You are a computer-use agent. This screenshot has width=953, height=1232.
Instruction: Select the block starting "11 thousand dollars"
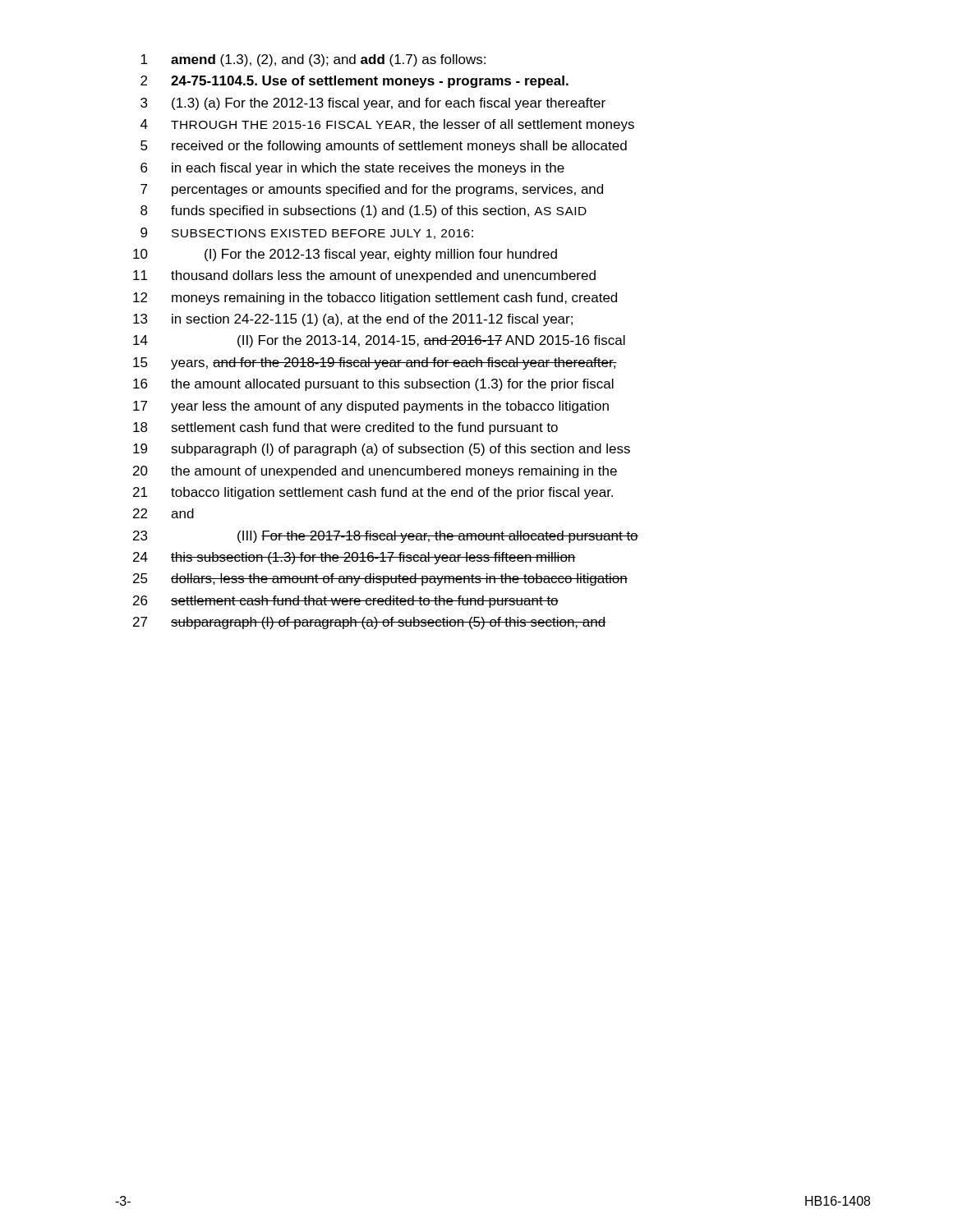coord(493,276)
